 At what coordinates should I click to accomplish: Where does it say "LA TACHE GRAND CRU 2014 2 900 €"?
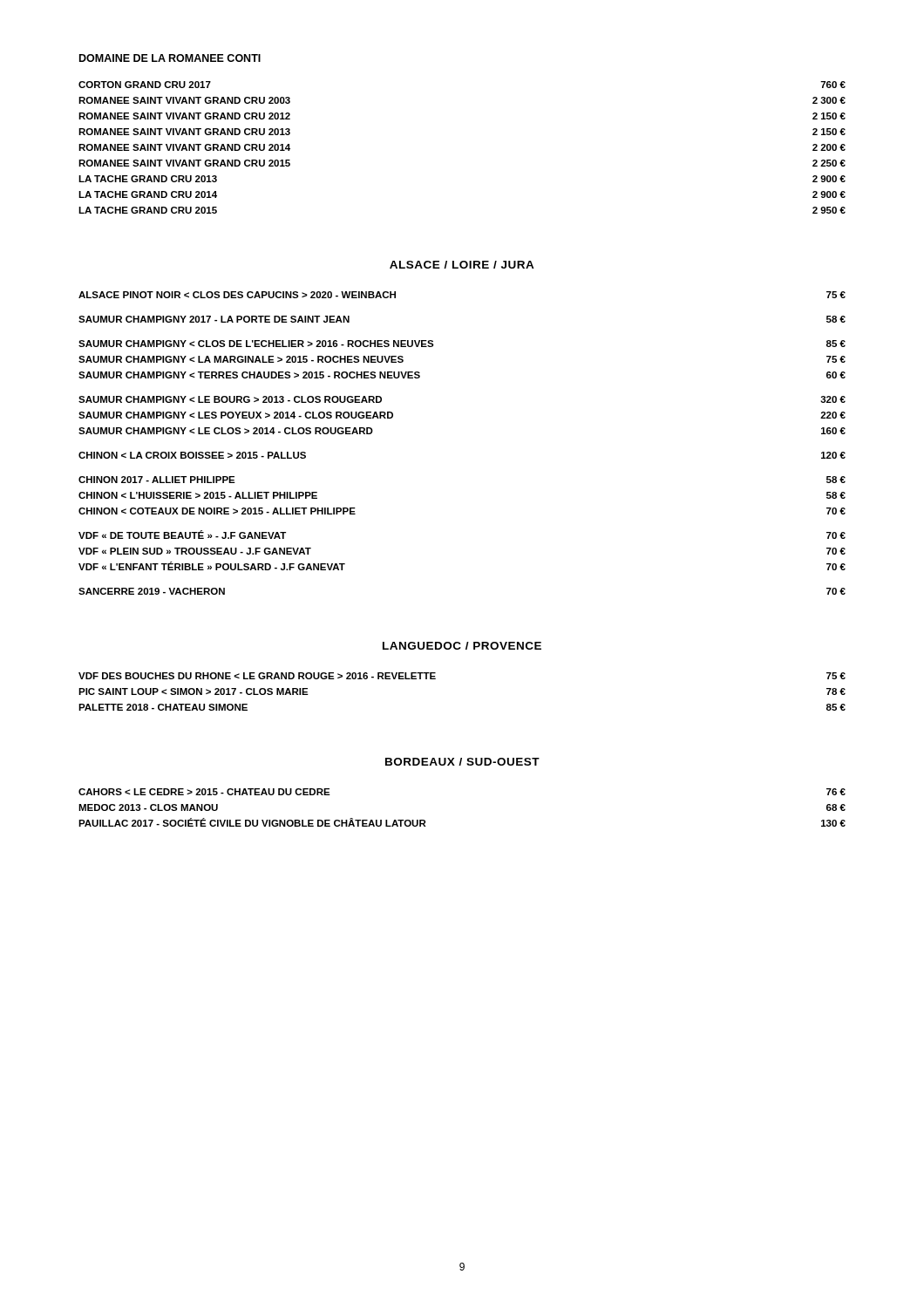[x=142, y=195]
